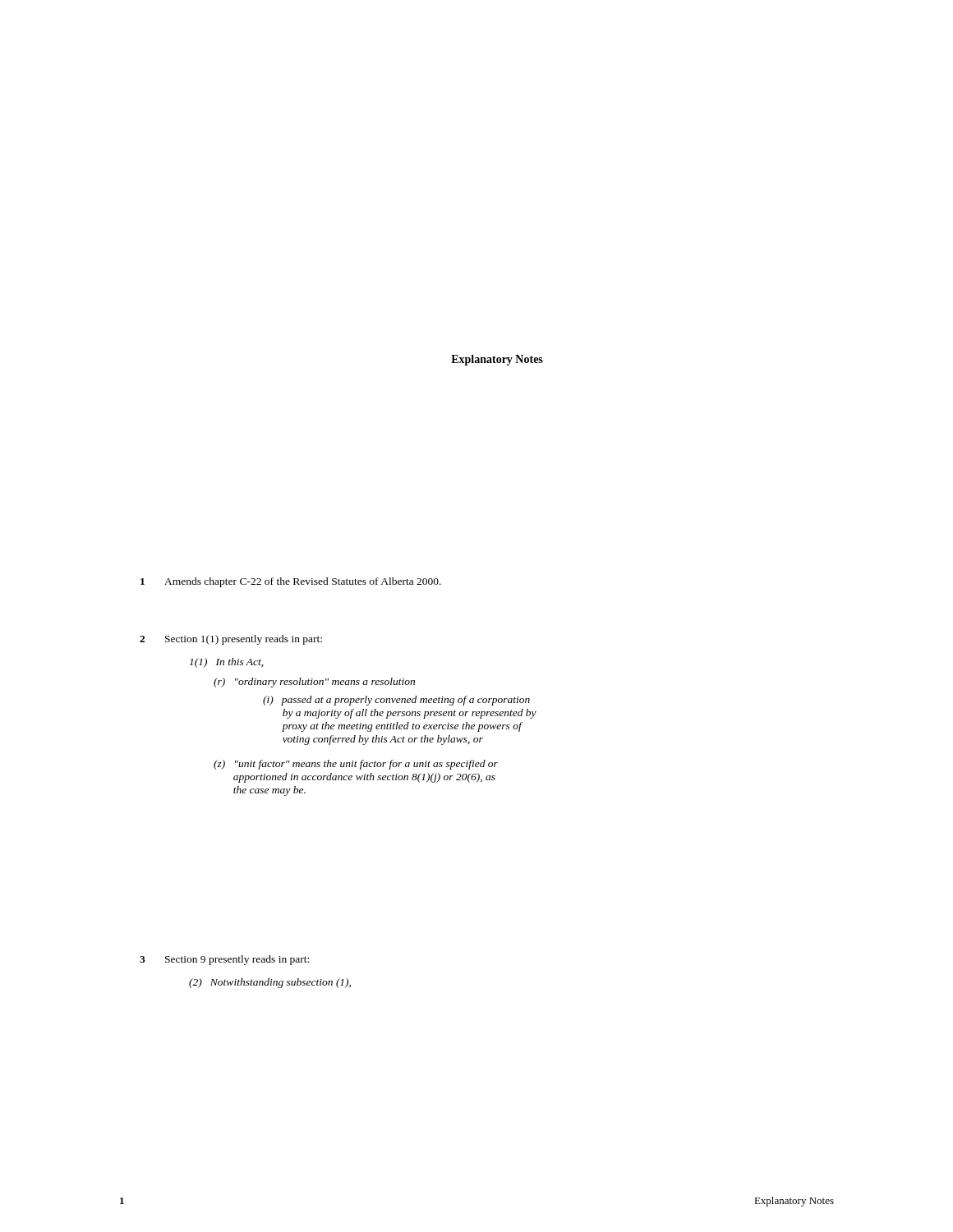Viewport: 953px width, 1232px height.
Task: Find the block on this page that starts "1 Amends chapter C-22 of the Revised"
Action: (291, 582)
